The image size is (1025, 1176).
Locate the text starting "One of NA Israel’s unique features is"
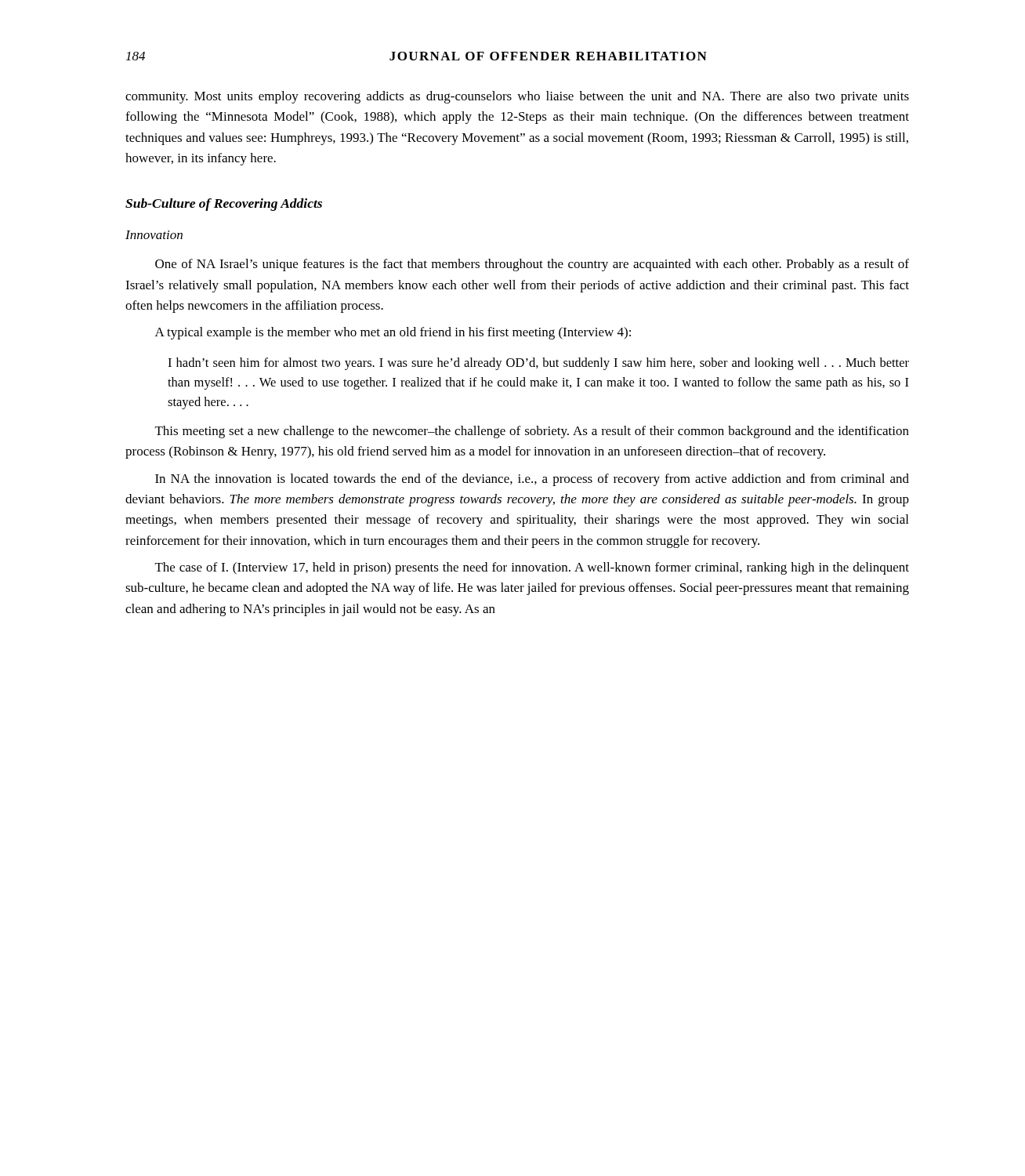click(517, 285)
